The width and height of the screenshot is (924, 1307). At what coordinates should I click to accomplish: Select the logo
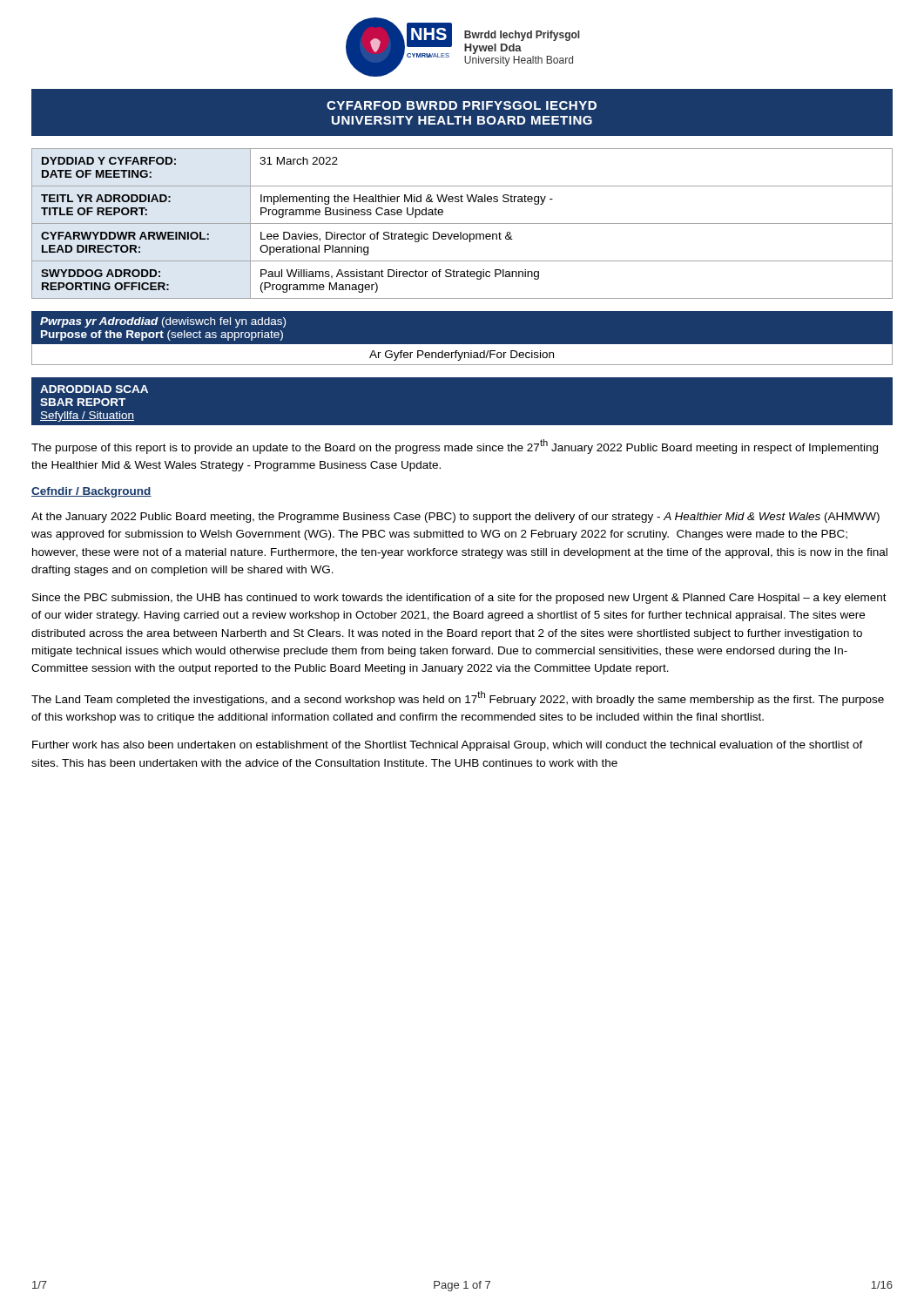tap(462, 47)
